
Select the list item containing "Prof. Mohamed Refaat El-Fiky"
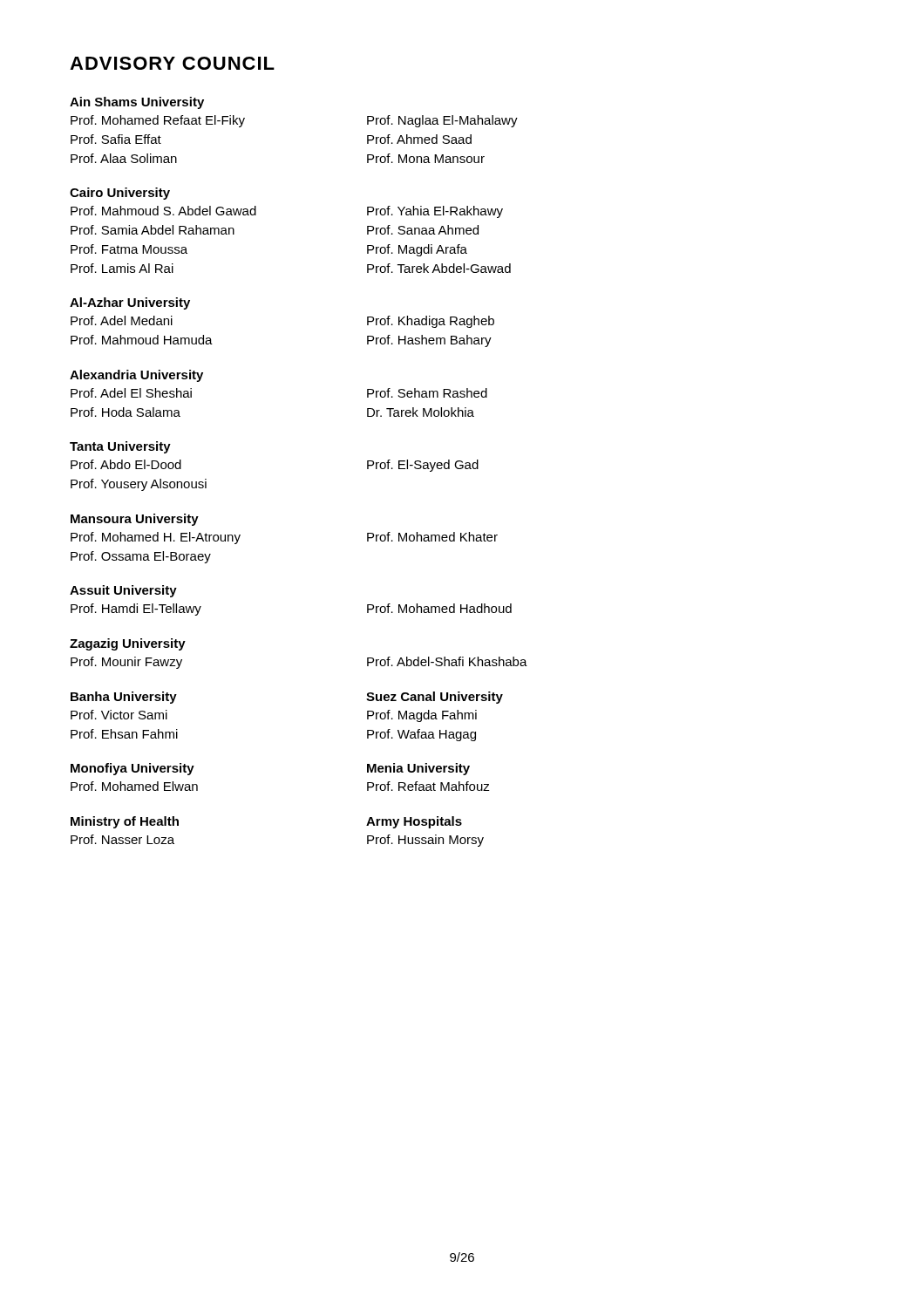(218, 120)
